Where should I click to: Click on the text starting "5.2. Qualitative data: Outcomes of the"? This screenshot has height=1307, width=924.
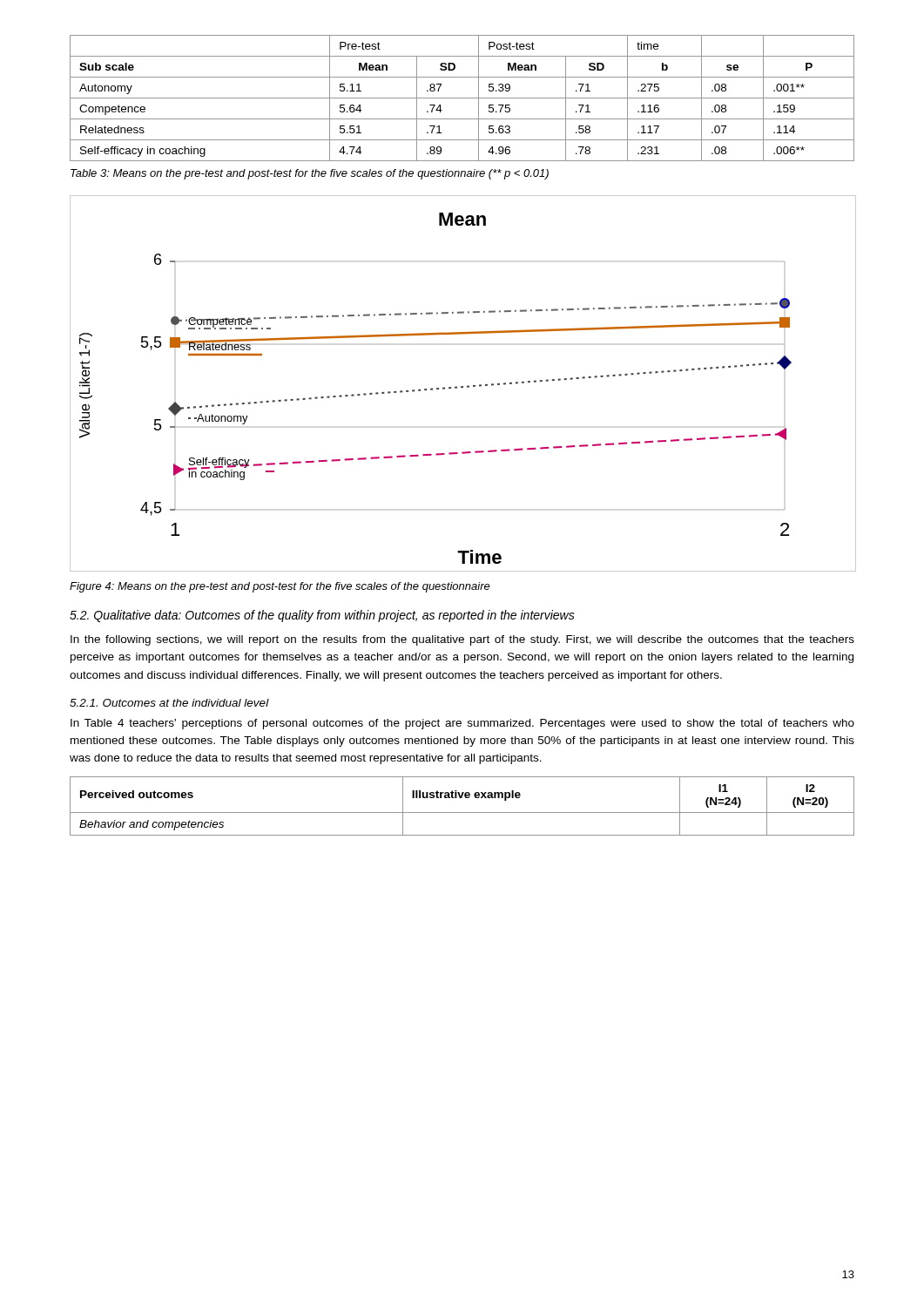point(322,615)
